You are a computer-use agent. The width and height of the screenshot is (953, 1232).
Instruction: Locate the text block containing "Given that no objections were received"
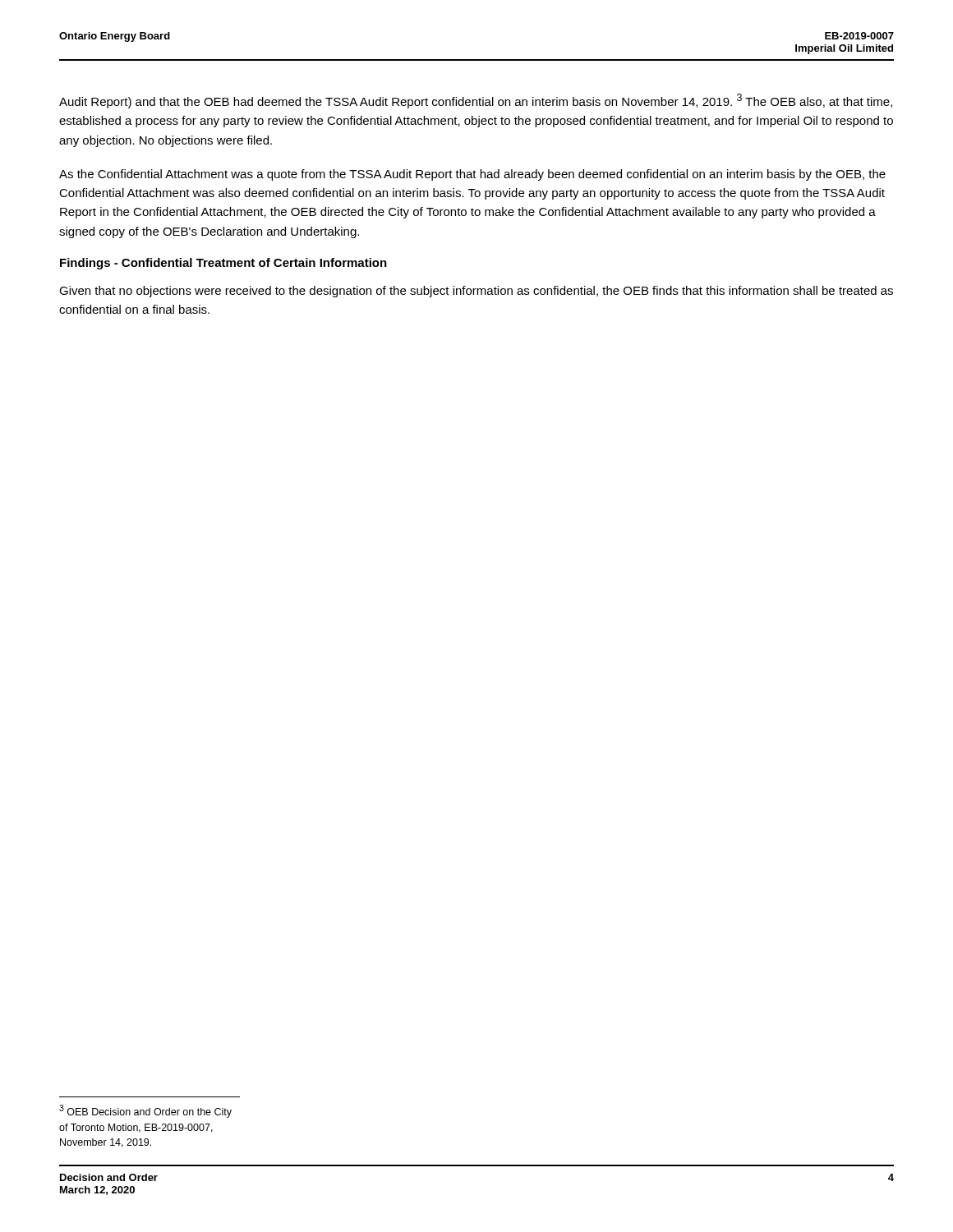click(476, 300)
